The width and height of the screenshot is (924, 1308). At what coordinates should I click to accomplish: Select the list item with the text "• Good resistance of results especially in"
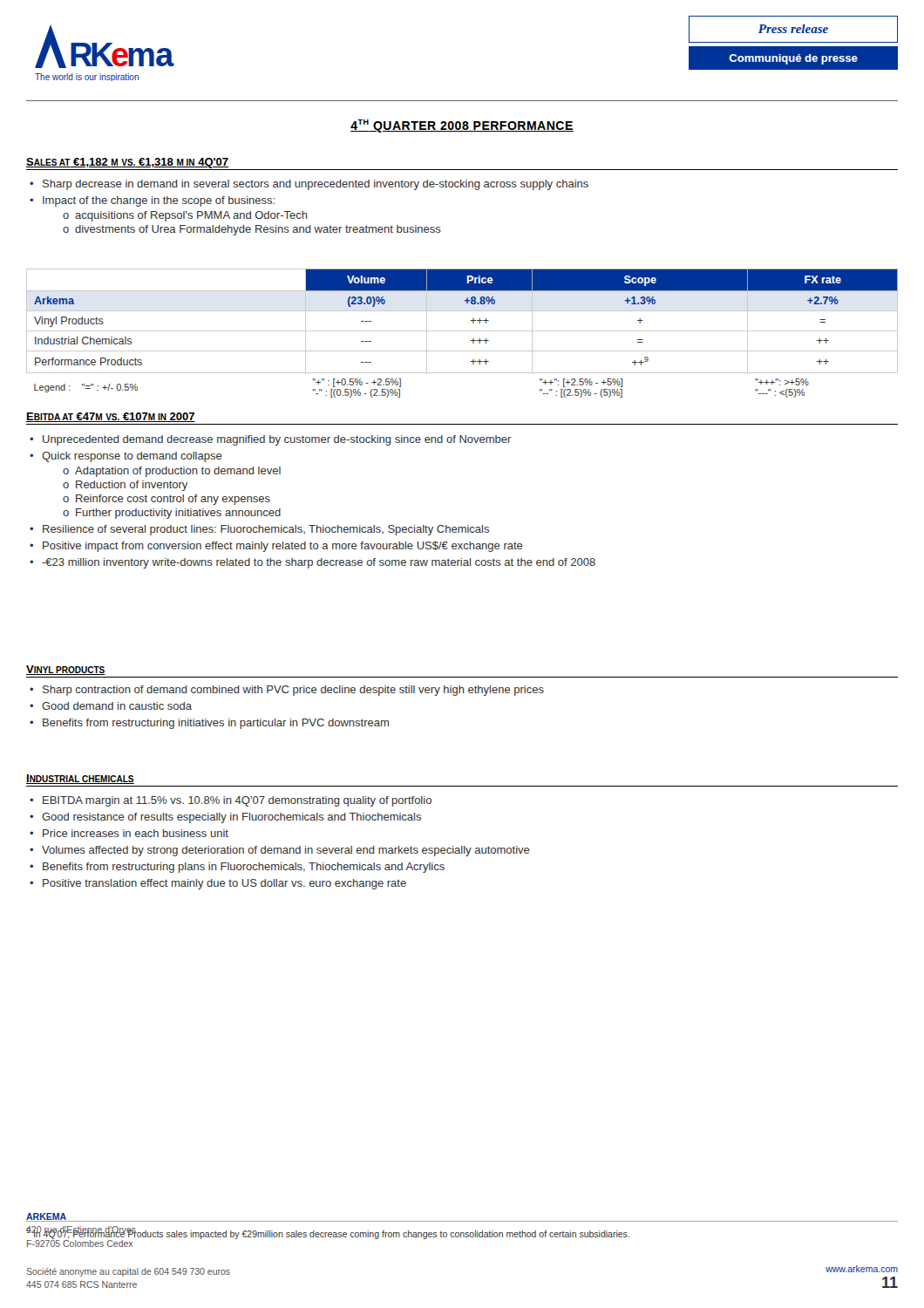(226, 817)
